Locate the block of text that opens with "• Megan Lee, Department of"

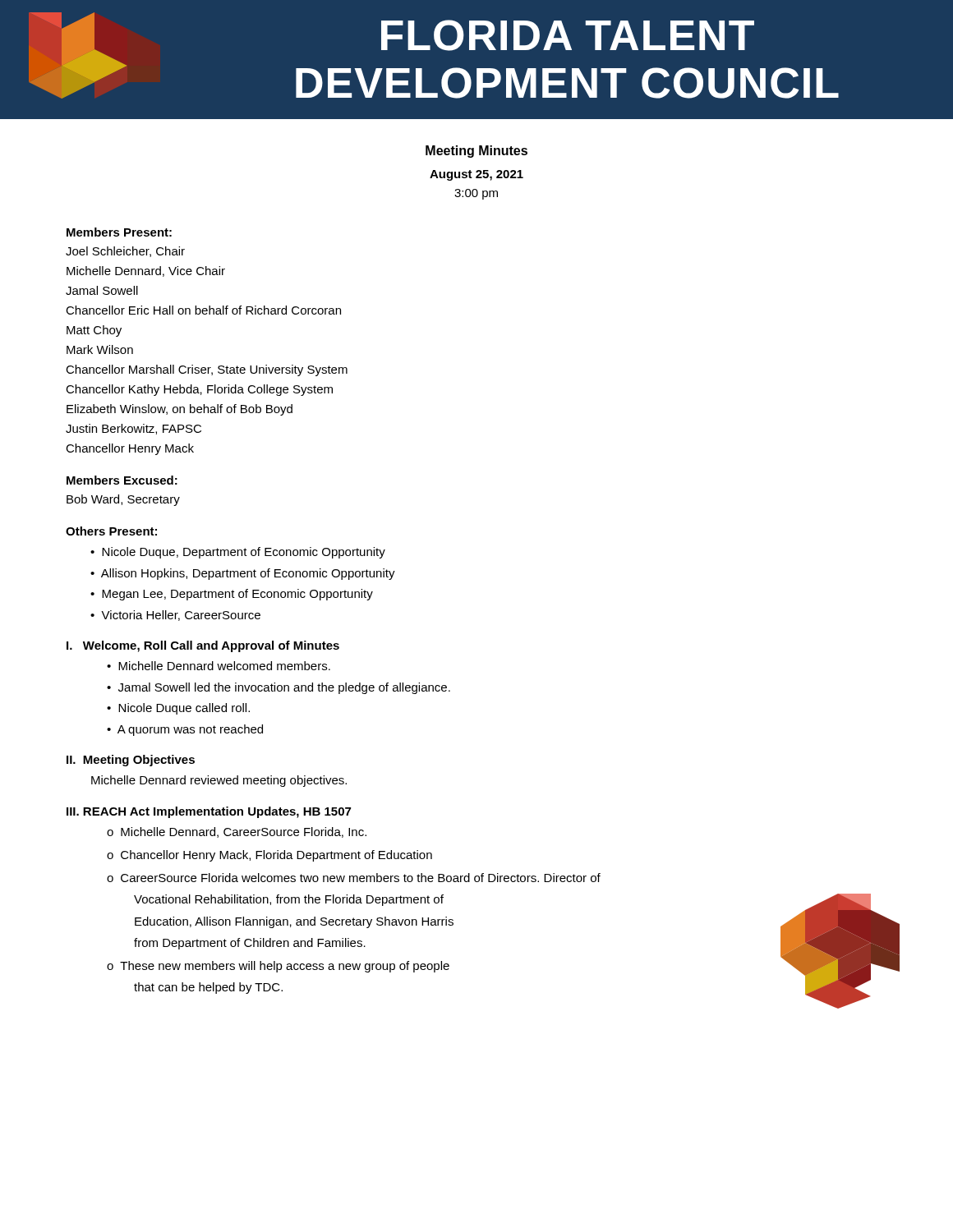tap(232, 593)
